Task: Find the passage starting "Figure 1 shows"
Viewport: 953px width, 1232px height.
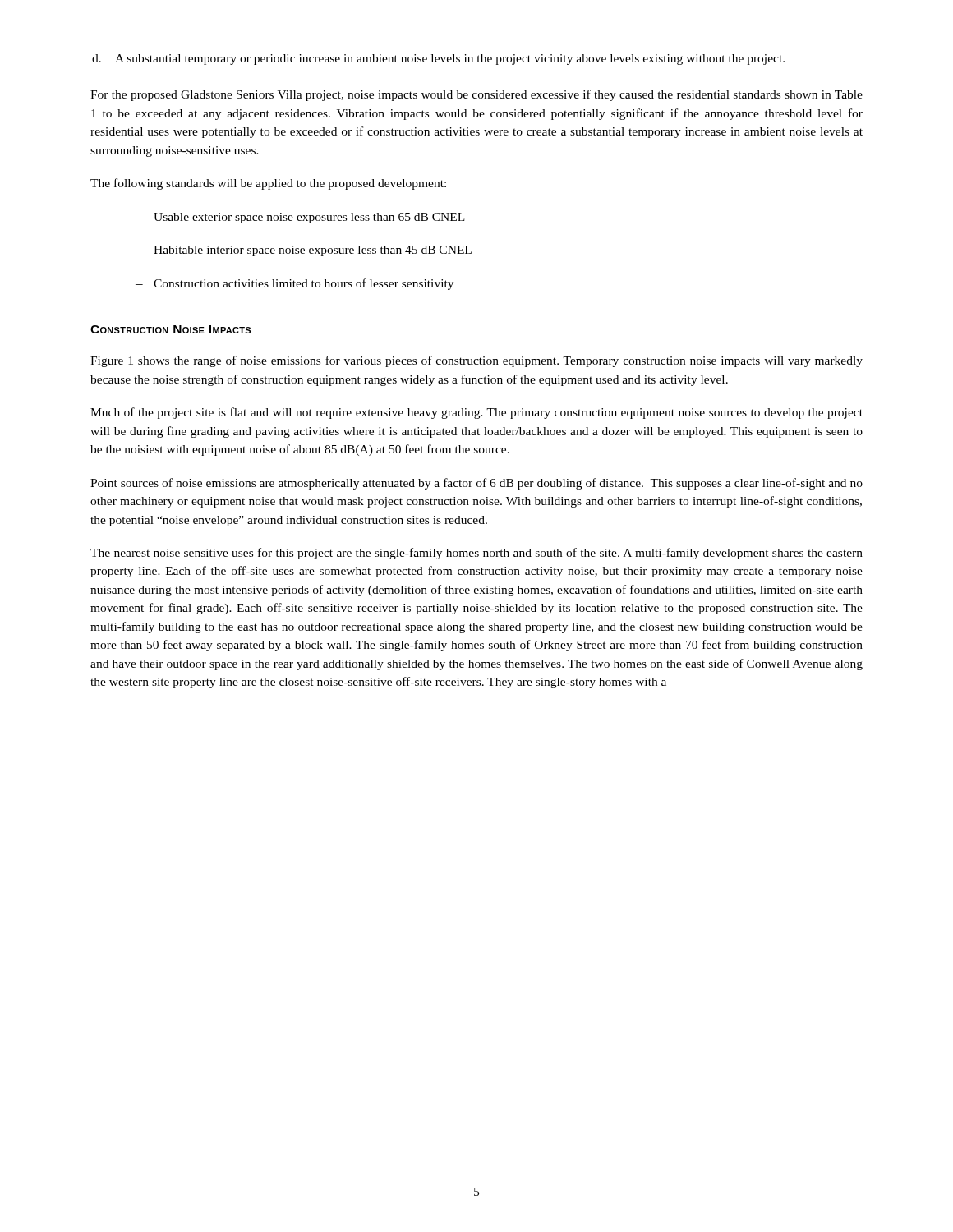Action: click(x=476, y=370)
